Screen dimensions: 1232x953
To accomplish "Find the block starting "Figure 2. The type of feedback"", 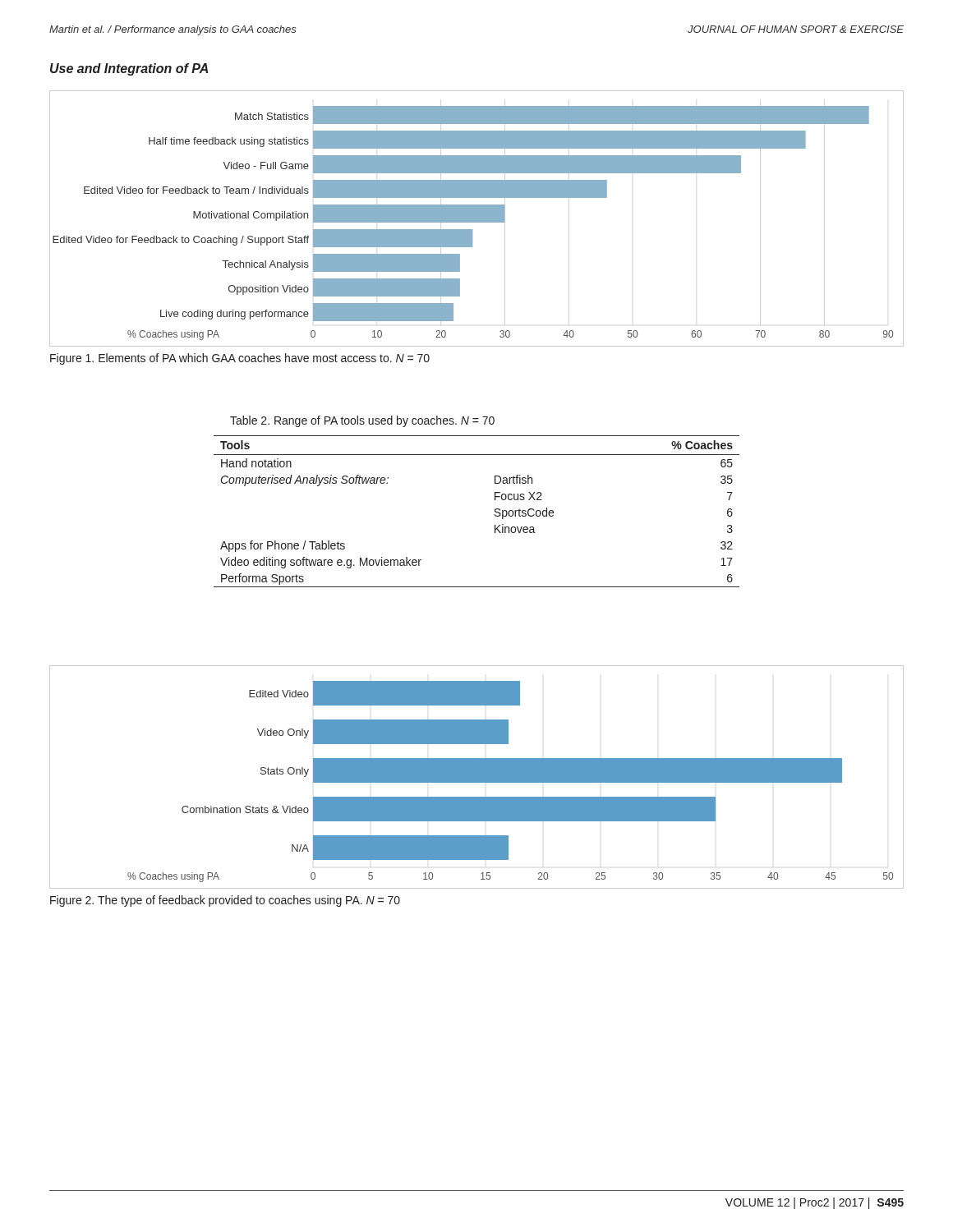I will coord(225,900).
